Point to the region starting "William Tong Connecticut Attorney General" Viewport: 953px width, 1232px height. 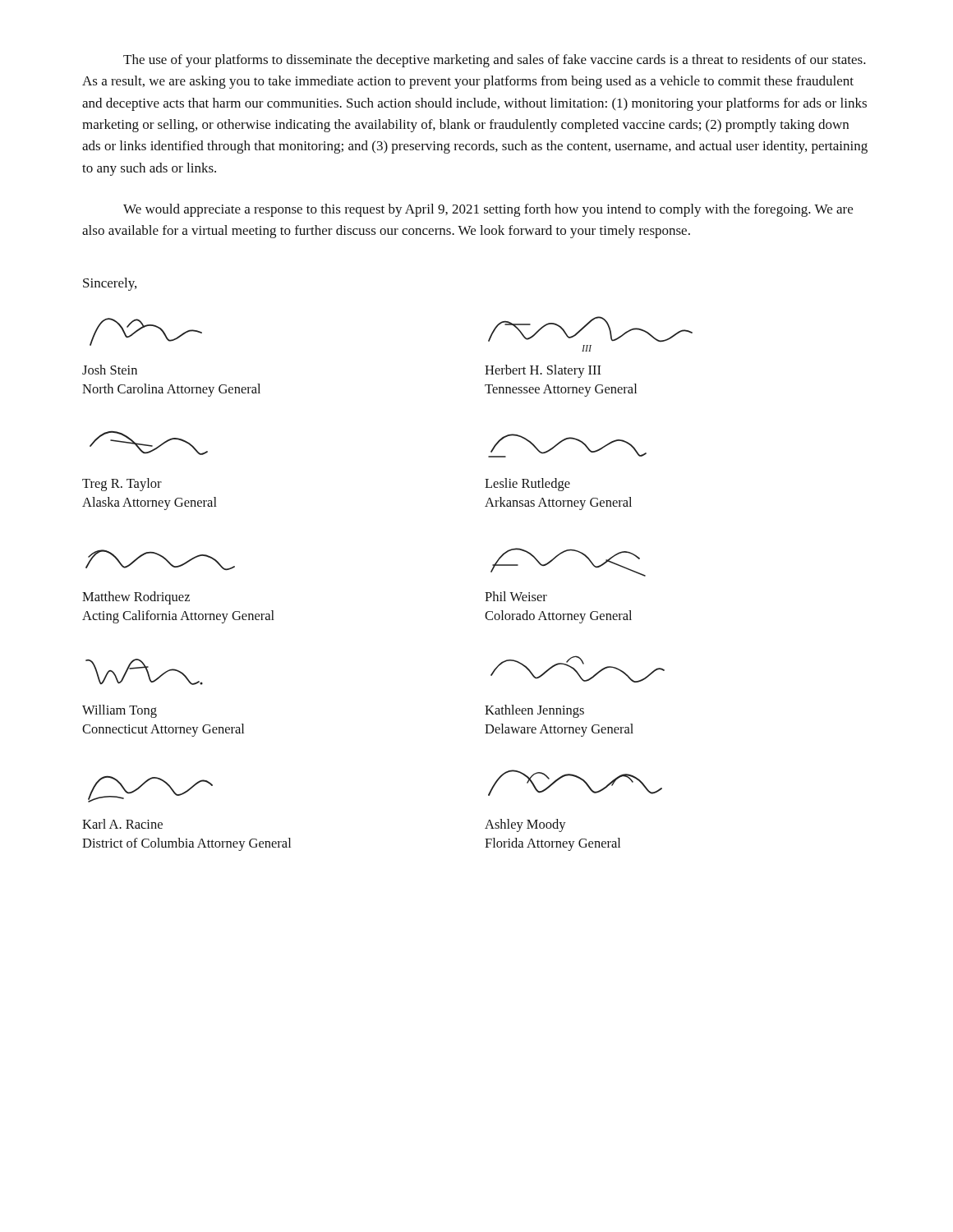163,720
